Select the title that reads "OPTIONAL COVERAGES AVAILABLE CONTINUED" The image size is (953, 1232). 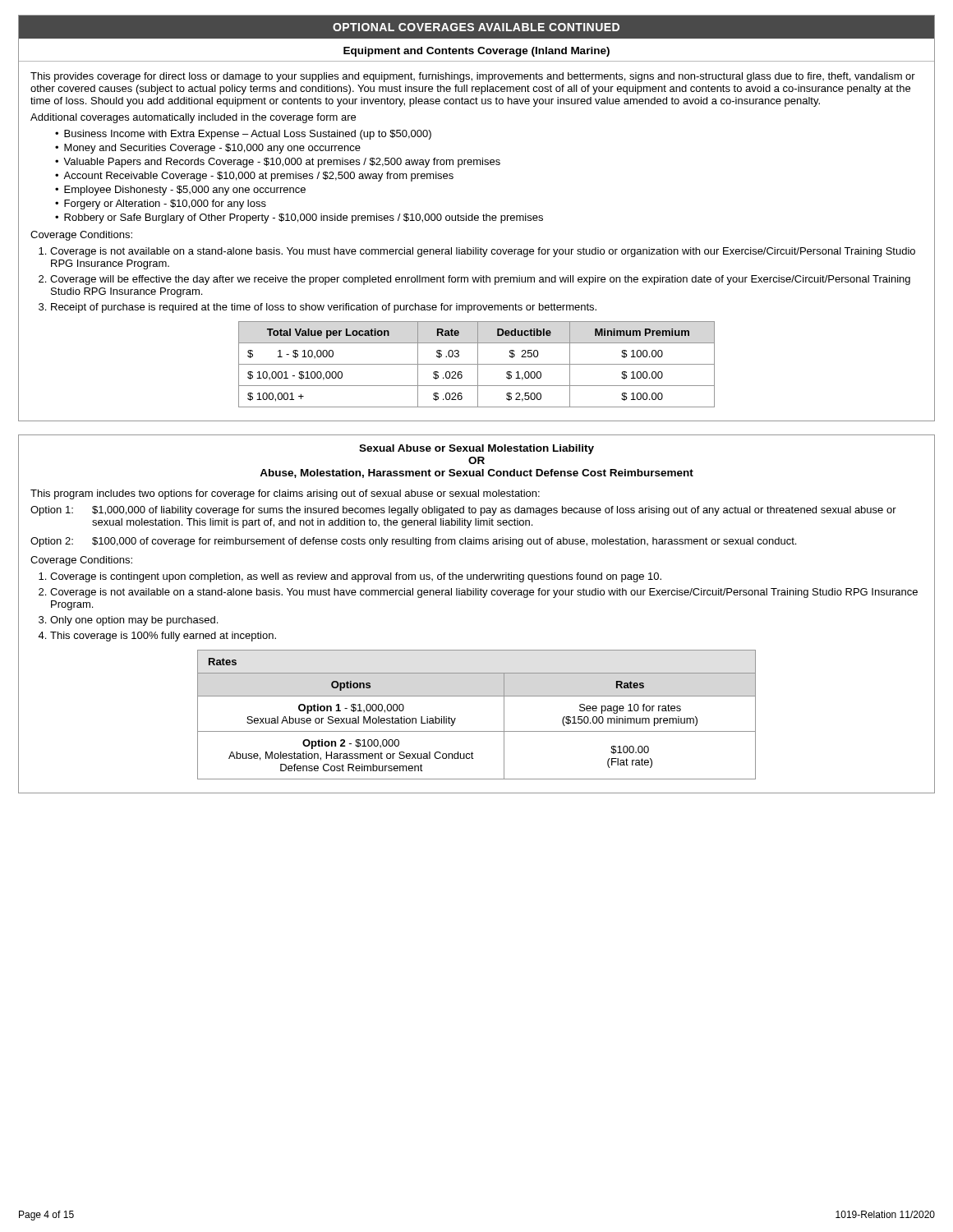pos(476,27)
